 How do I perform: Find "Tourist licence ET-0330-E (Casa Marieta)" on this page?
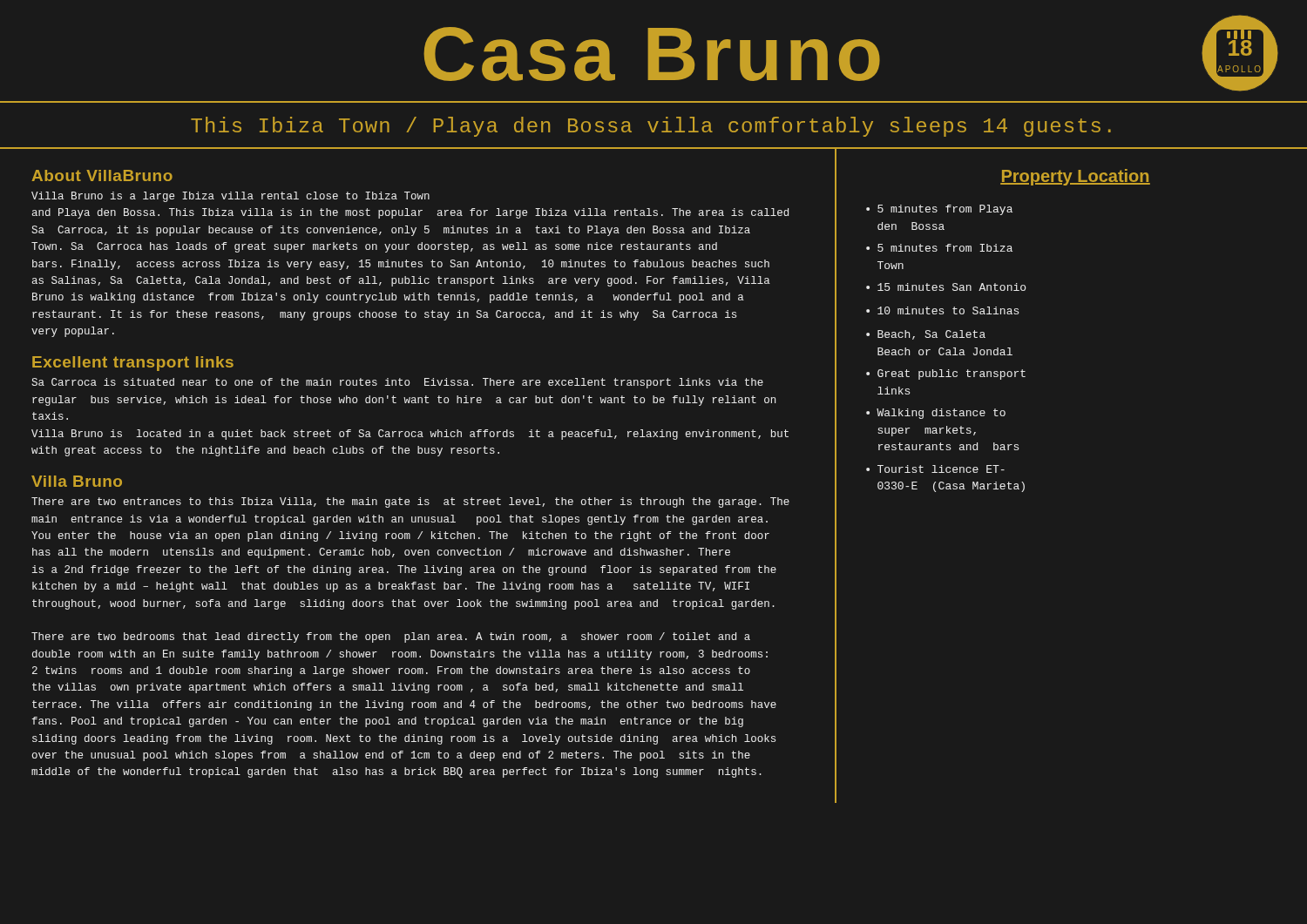952,478
